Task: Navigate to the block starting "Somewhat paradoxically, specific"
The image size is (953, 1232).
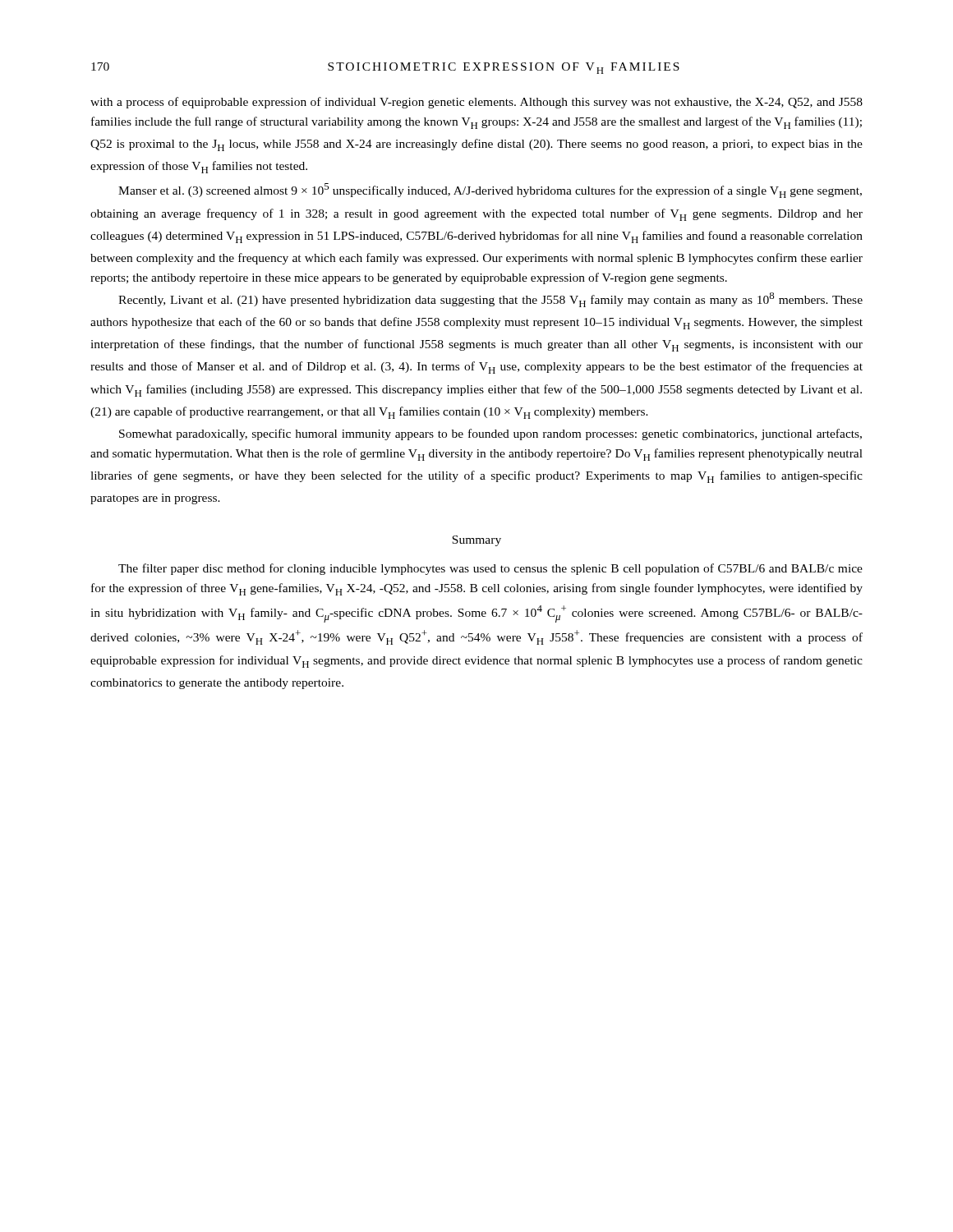Action: (476, 465)
